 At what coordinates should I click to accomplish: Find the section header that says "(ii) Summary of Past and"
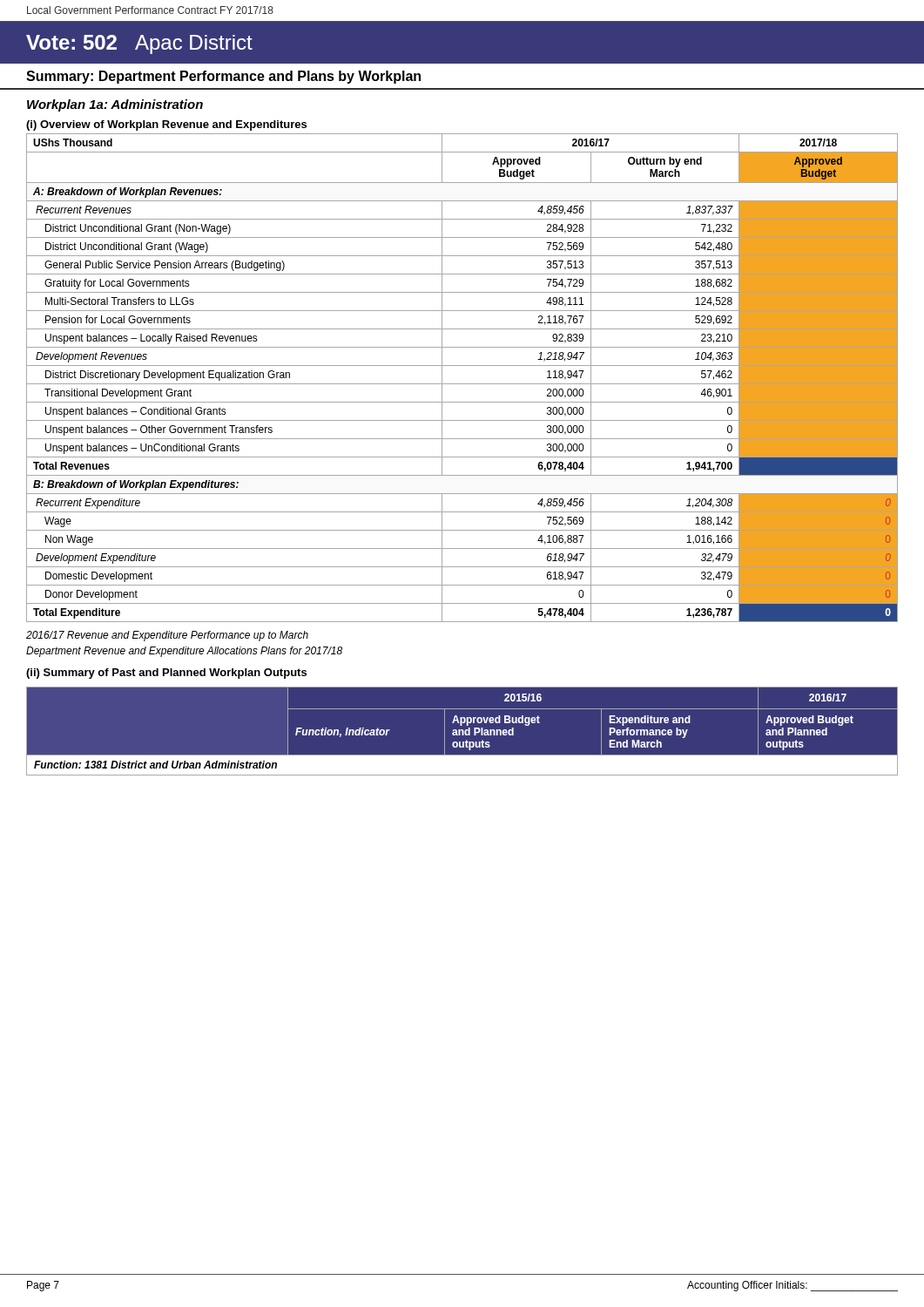click(x=167, y=672)
